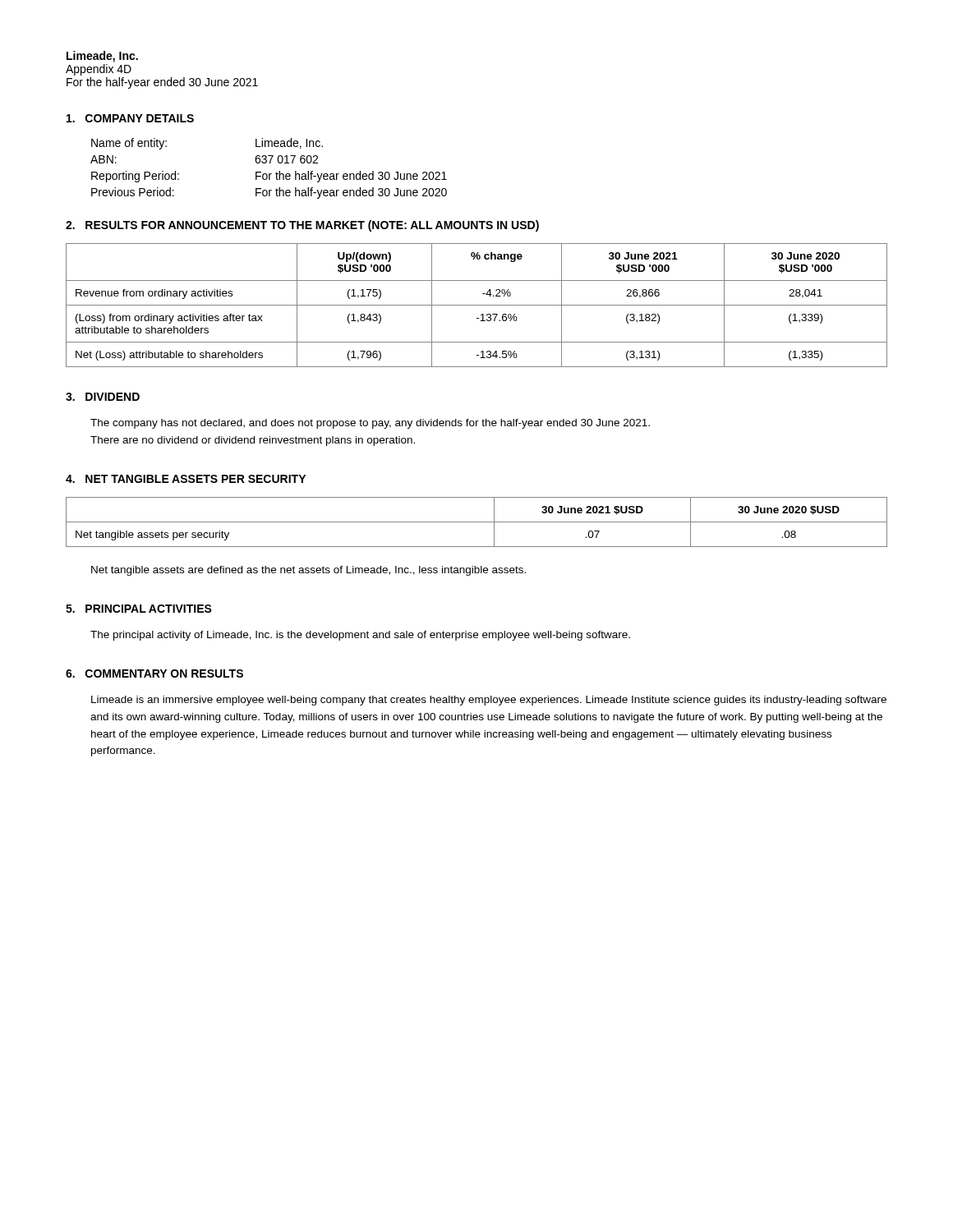The width and height of the screenshot is (953, 1232).
Task: Locate the text block that reads "The company has"
Action: click(x=370, y=431)
